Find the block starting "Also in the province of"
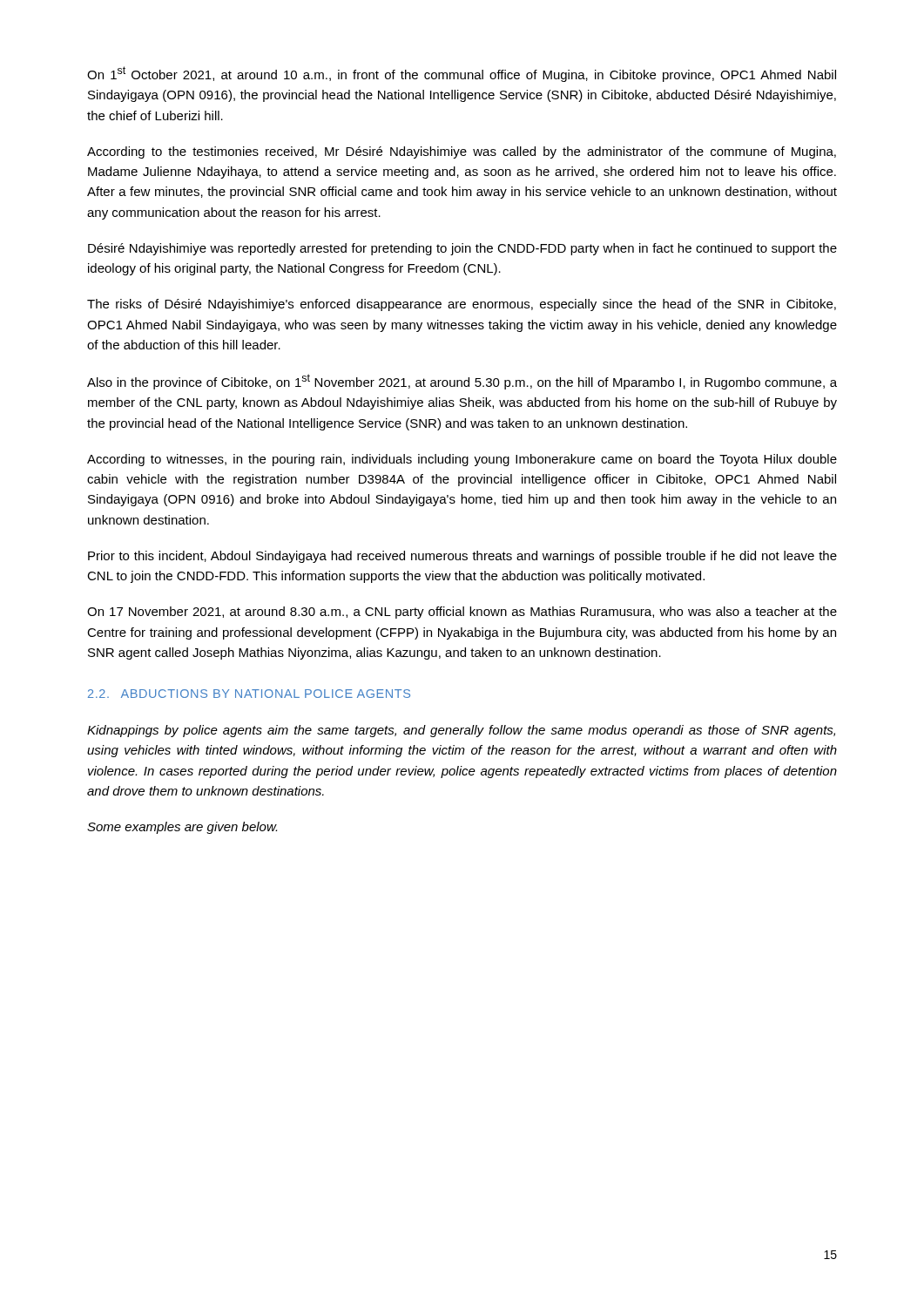Image resolution: width=924 pixels, height=1307 pixels. (462, 401)
